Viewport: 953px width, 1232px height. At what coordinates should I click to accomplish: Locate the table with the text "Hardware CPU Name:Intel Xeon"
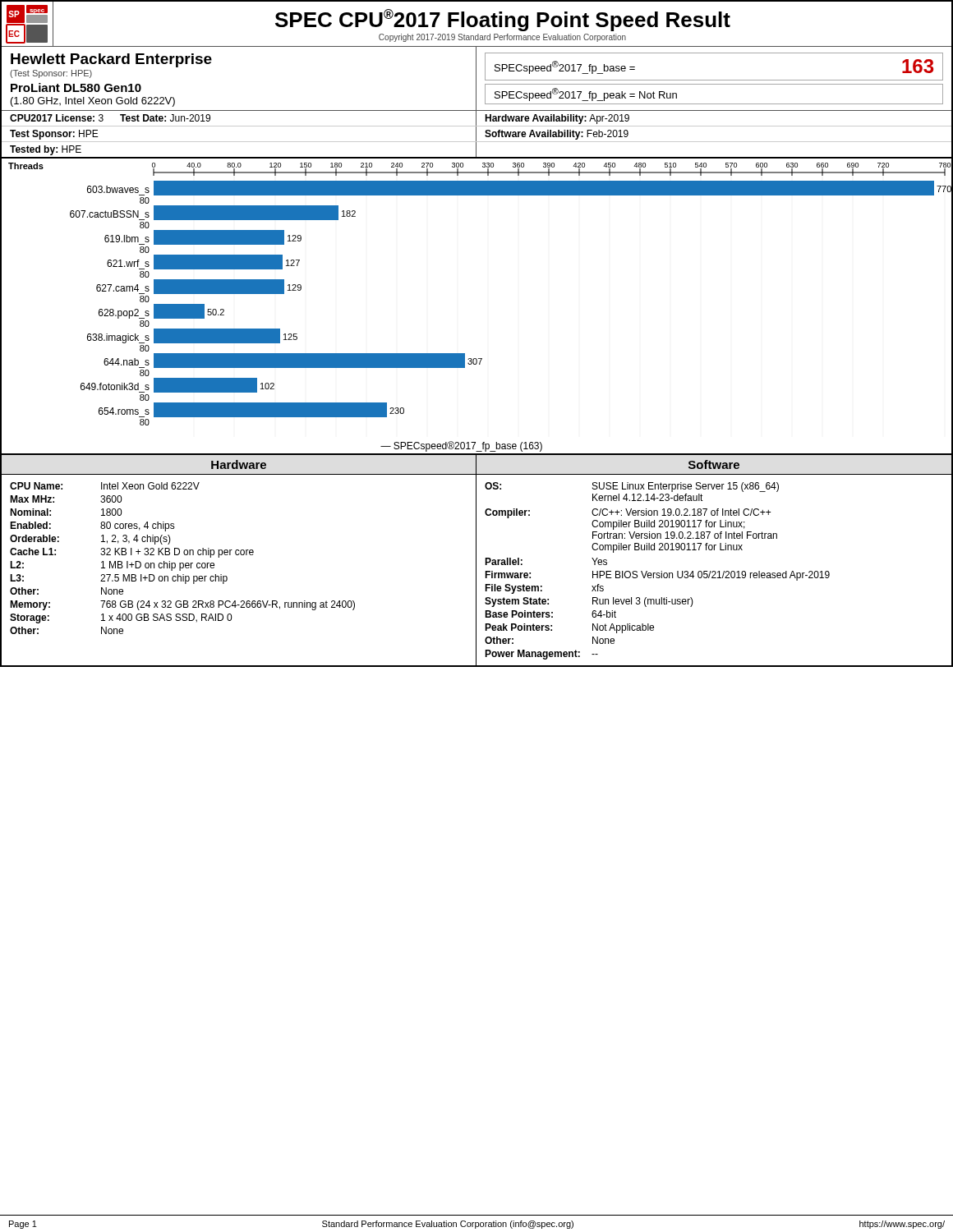tap(476, 560)
